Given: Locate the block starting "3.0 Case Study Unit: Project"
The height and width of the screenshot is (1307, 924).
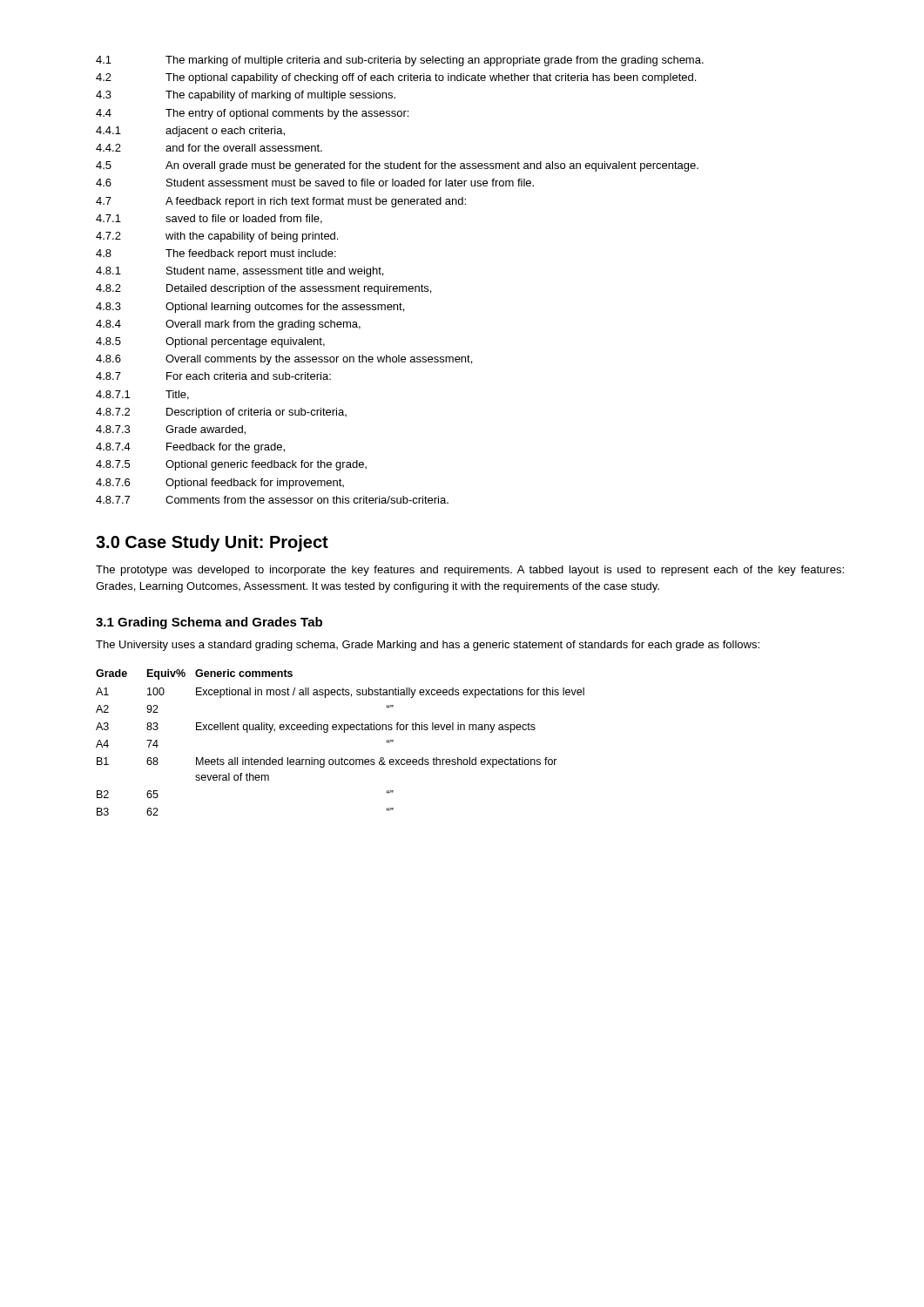Looking at the screenshot, I should (x=212, y=542).
